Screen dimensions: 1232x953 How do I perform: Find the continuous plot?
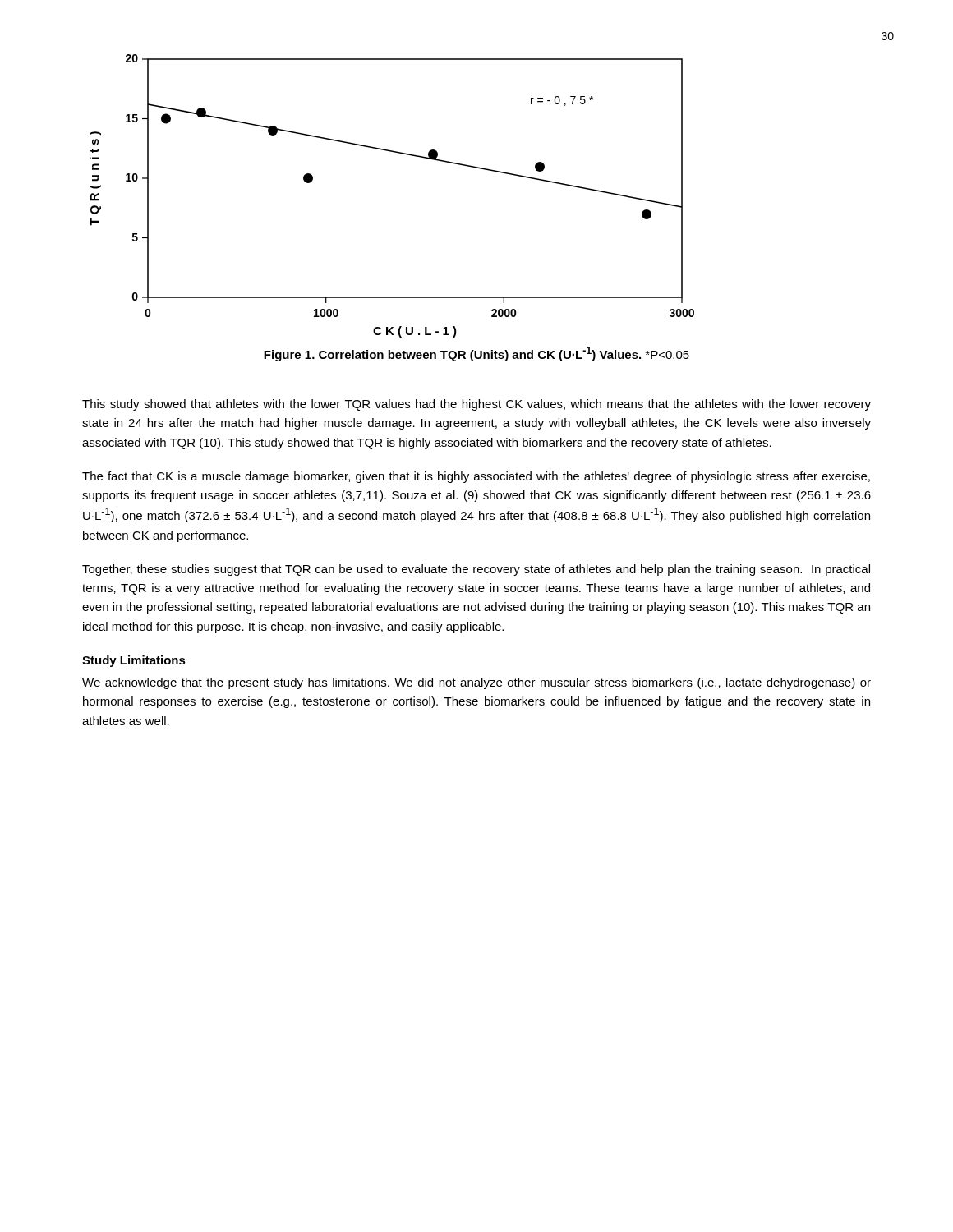click(x=403, y=192)
